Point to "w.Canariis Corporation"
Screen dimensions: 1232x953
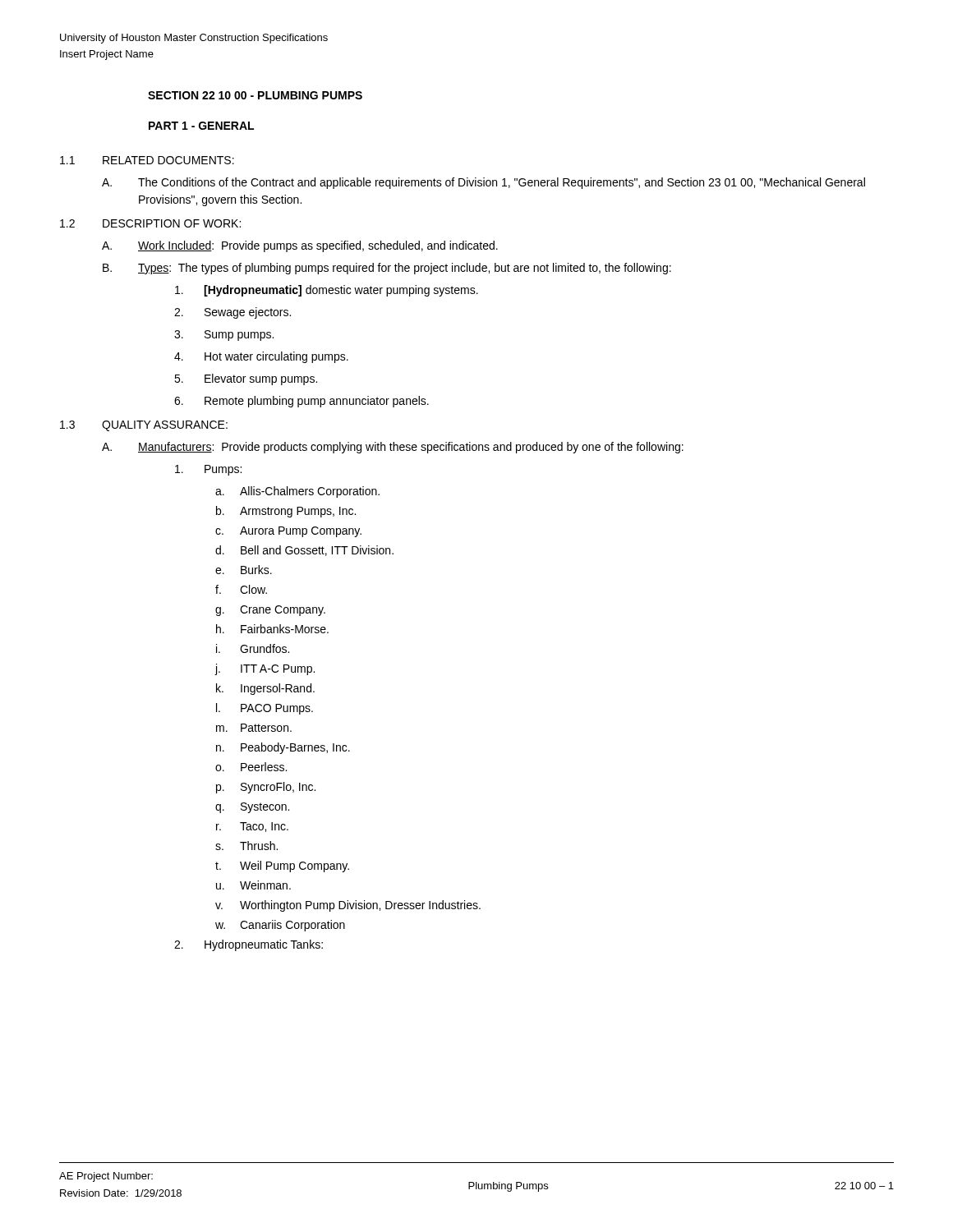pyautogui.click(x=280, y=926)
